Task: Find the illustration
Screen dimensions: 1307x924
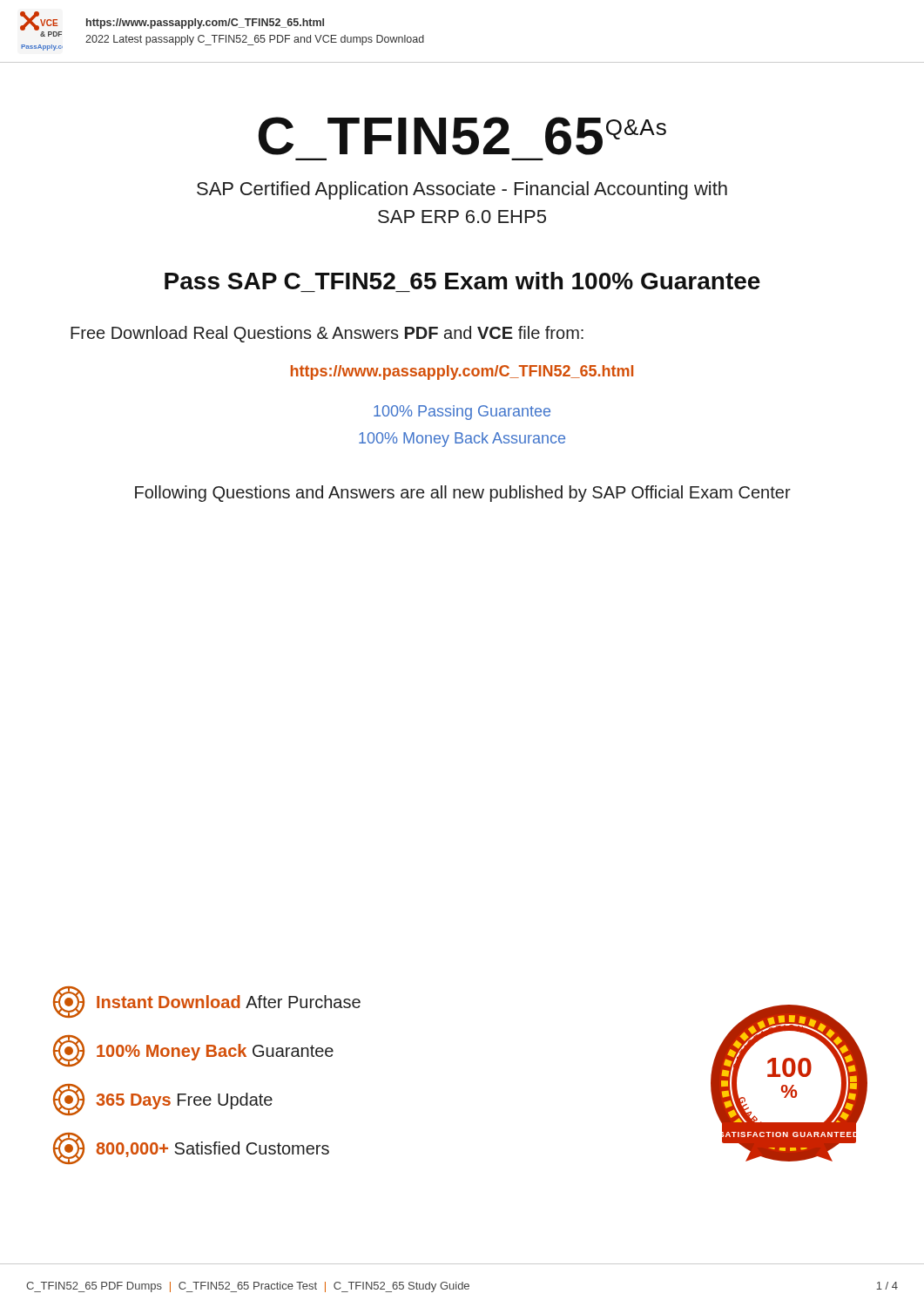Action: 789,1083
